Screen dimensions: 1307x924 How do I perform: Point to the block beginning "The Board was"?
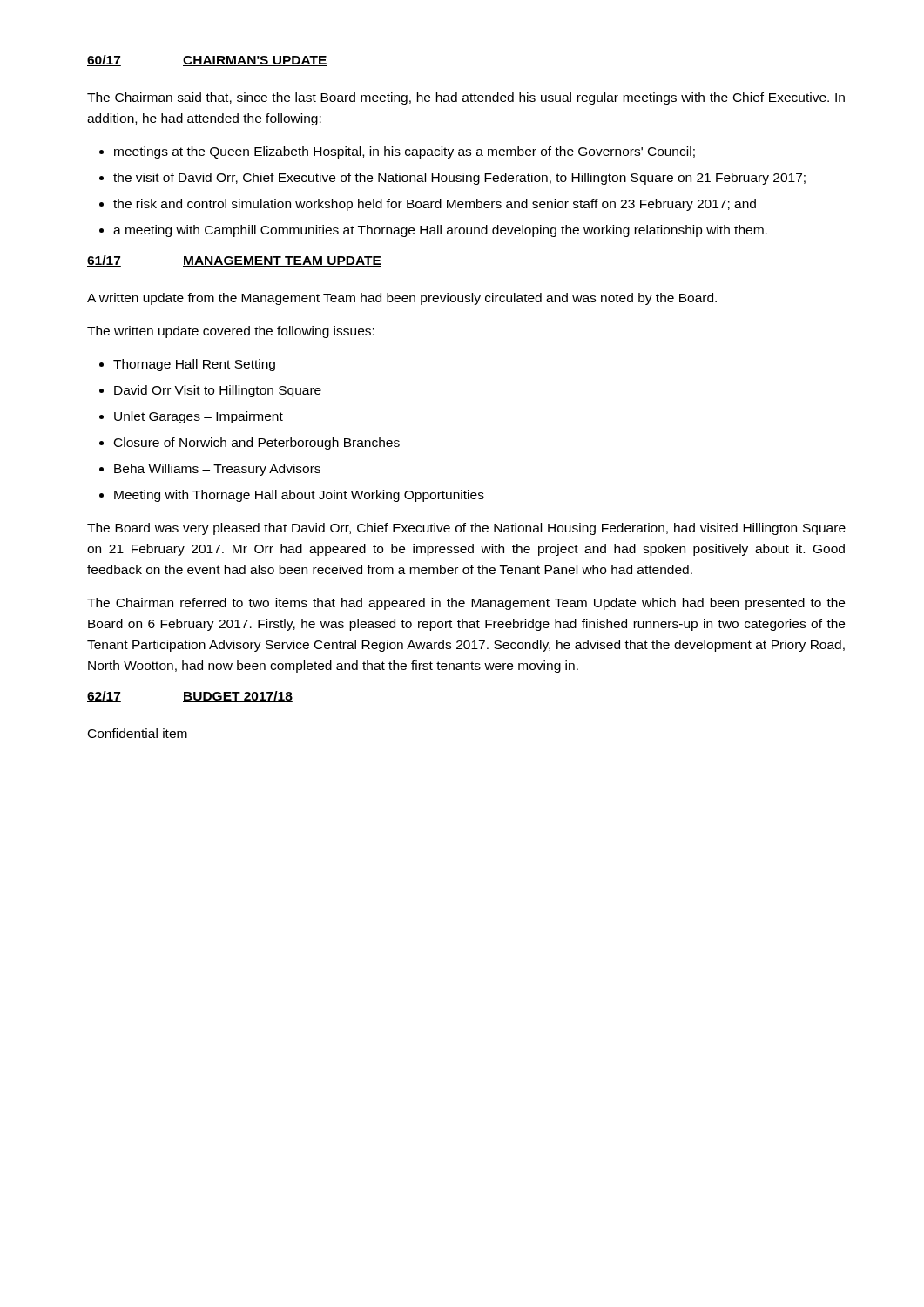click(466, 549)
